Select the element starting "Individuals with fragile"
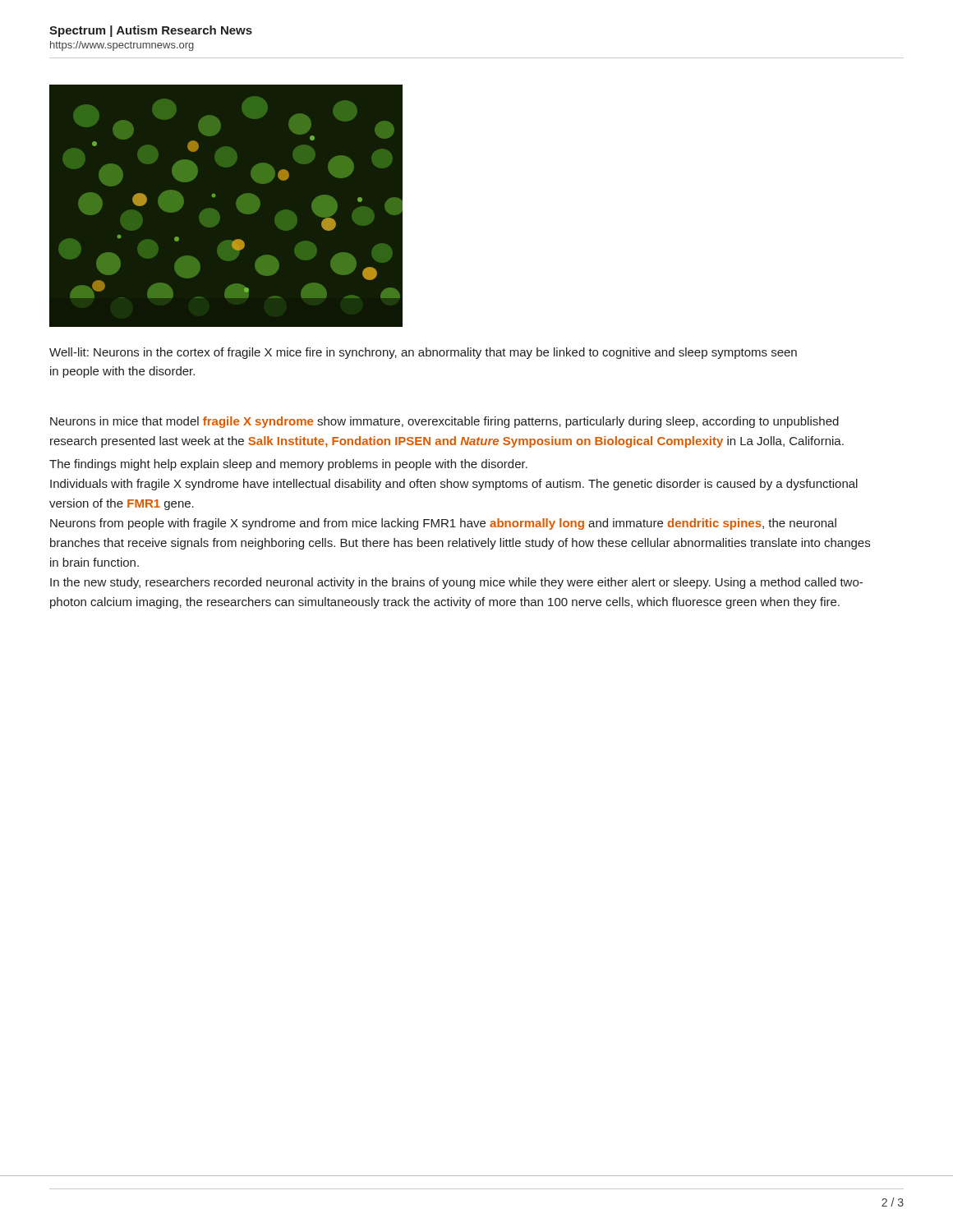 [454, 493]
